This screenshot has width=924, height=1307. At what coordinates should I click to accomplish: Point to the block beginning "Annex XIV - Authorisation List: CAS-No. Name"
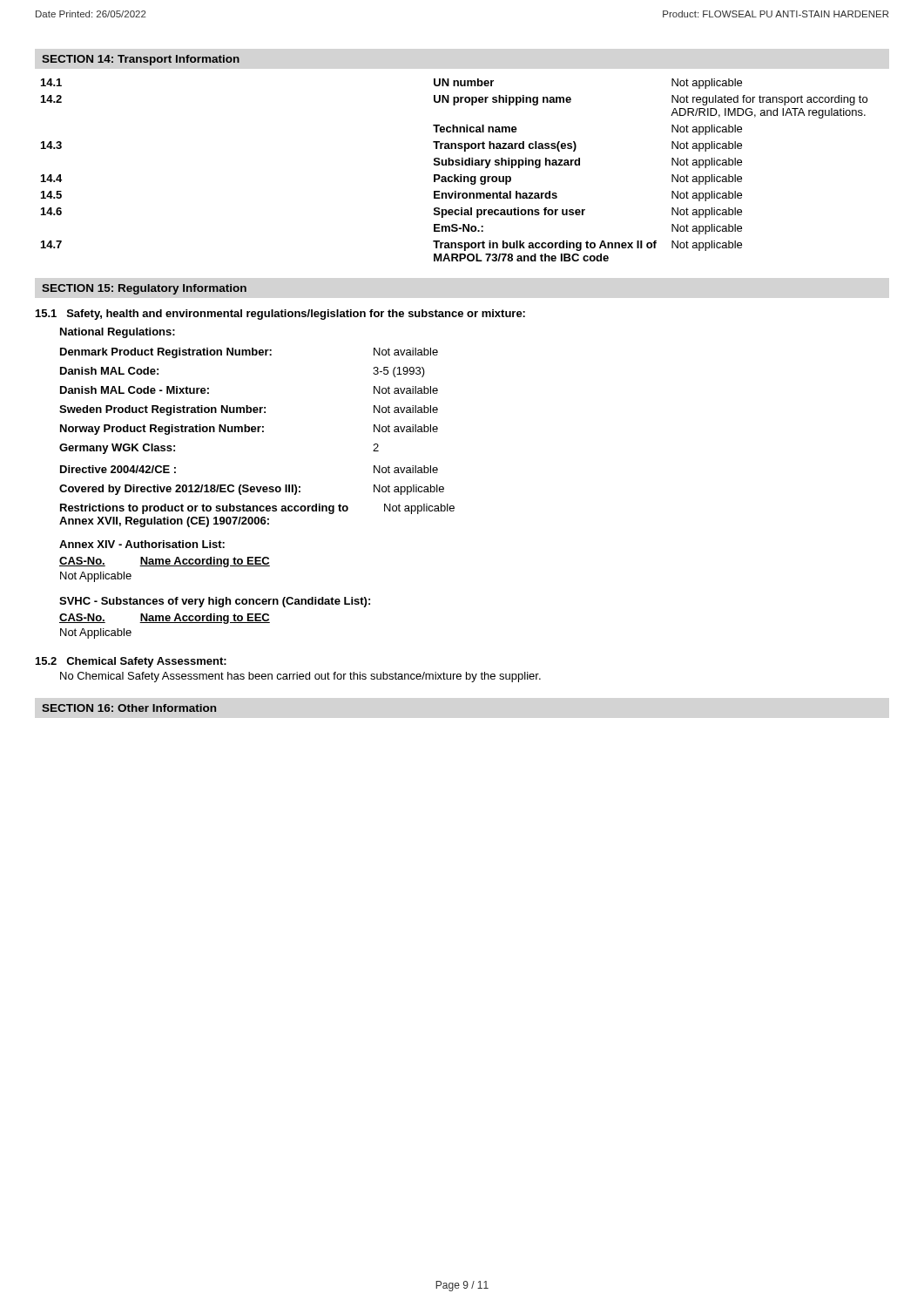(x=142, y=544)
